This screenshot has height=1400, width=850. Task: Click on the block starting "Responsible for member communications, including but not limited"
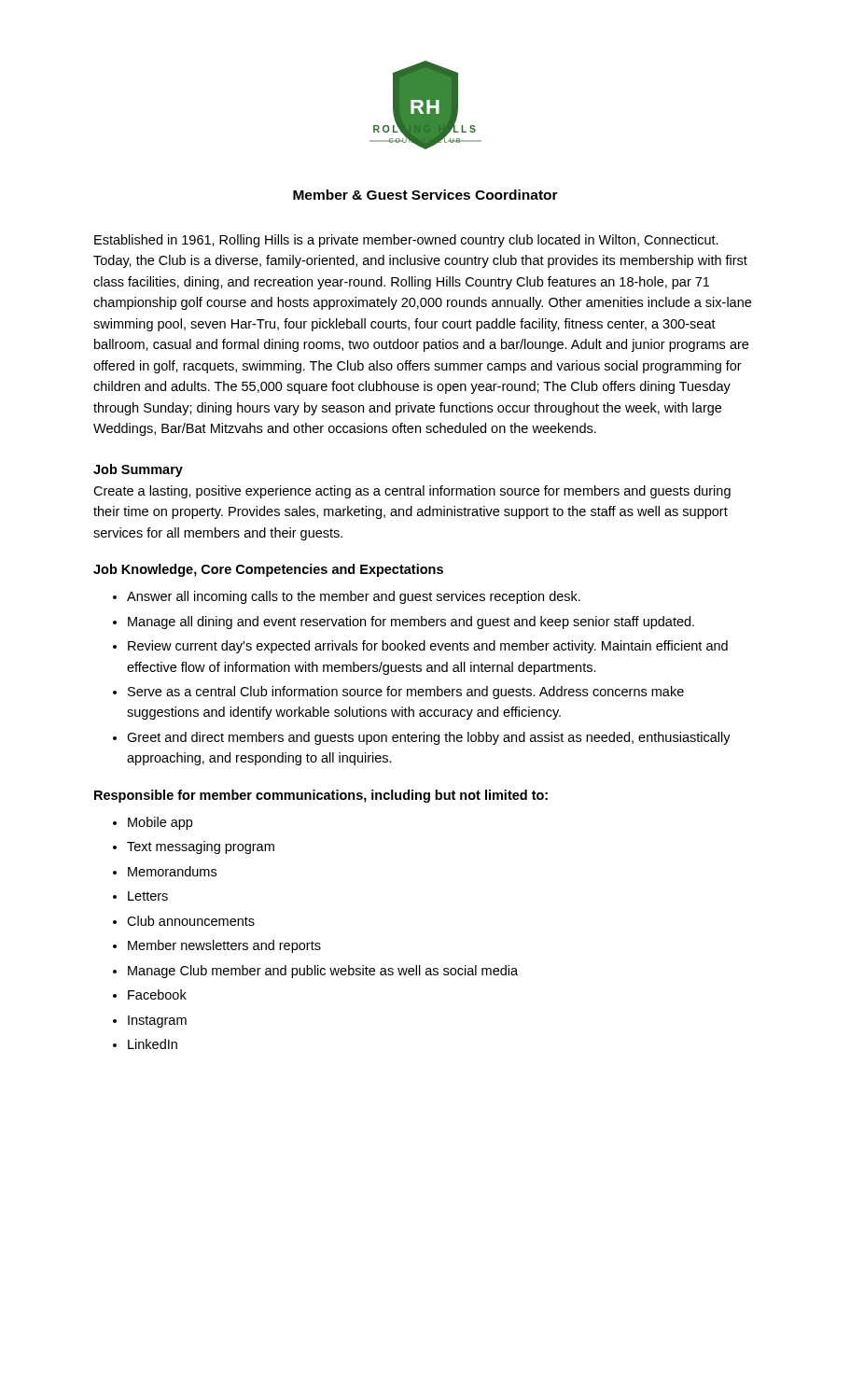pos(321,795)
